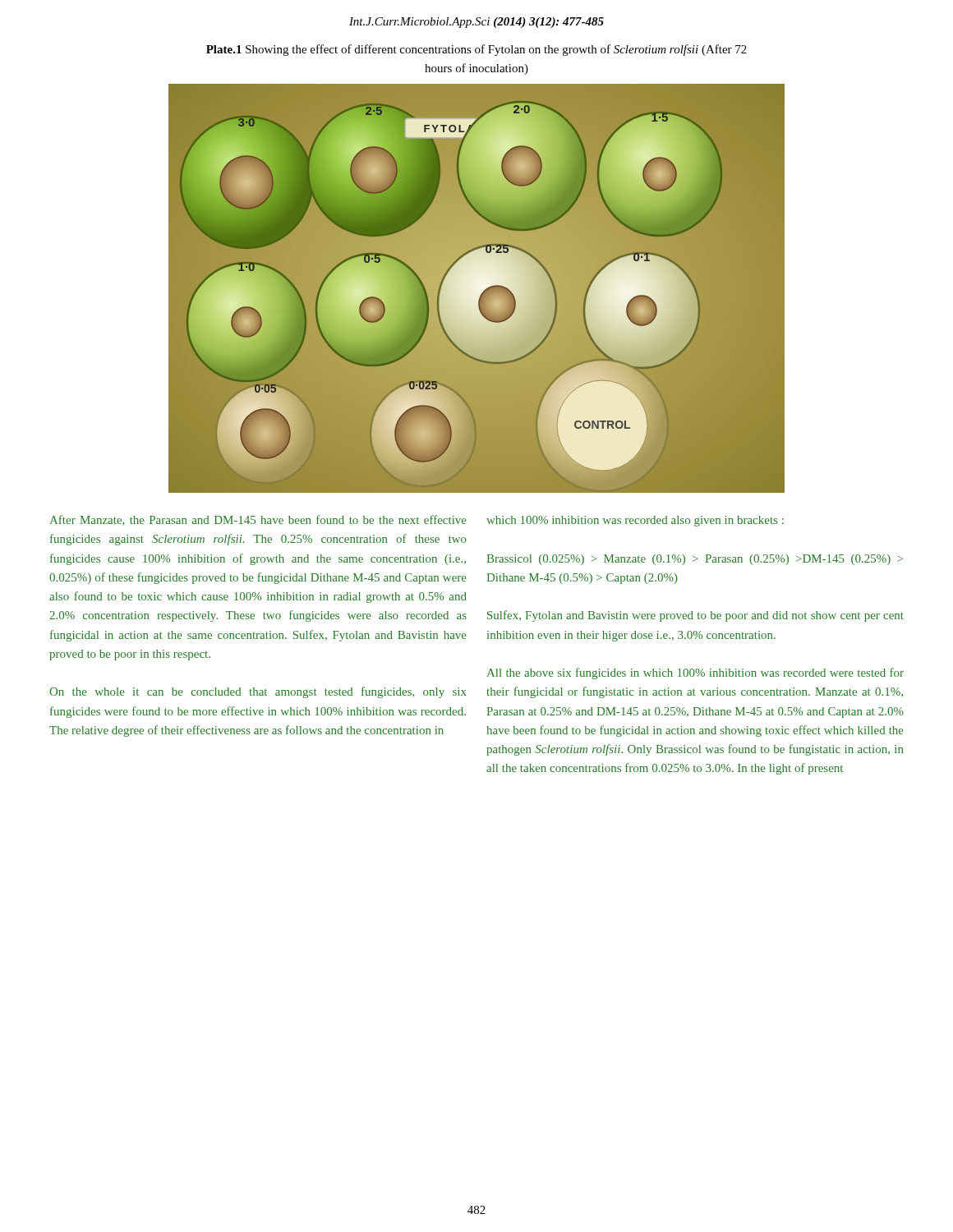Locate the photo
Image resolution: width=953 pixels, height=1232 pixels.
(476, 290)
